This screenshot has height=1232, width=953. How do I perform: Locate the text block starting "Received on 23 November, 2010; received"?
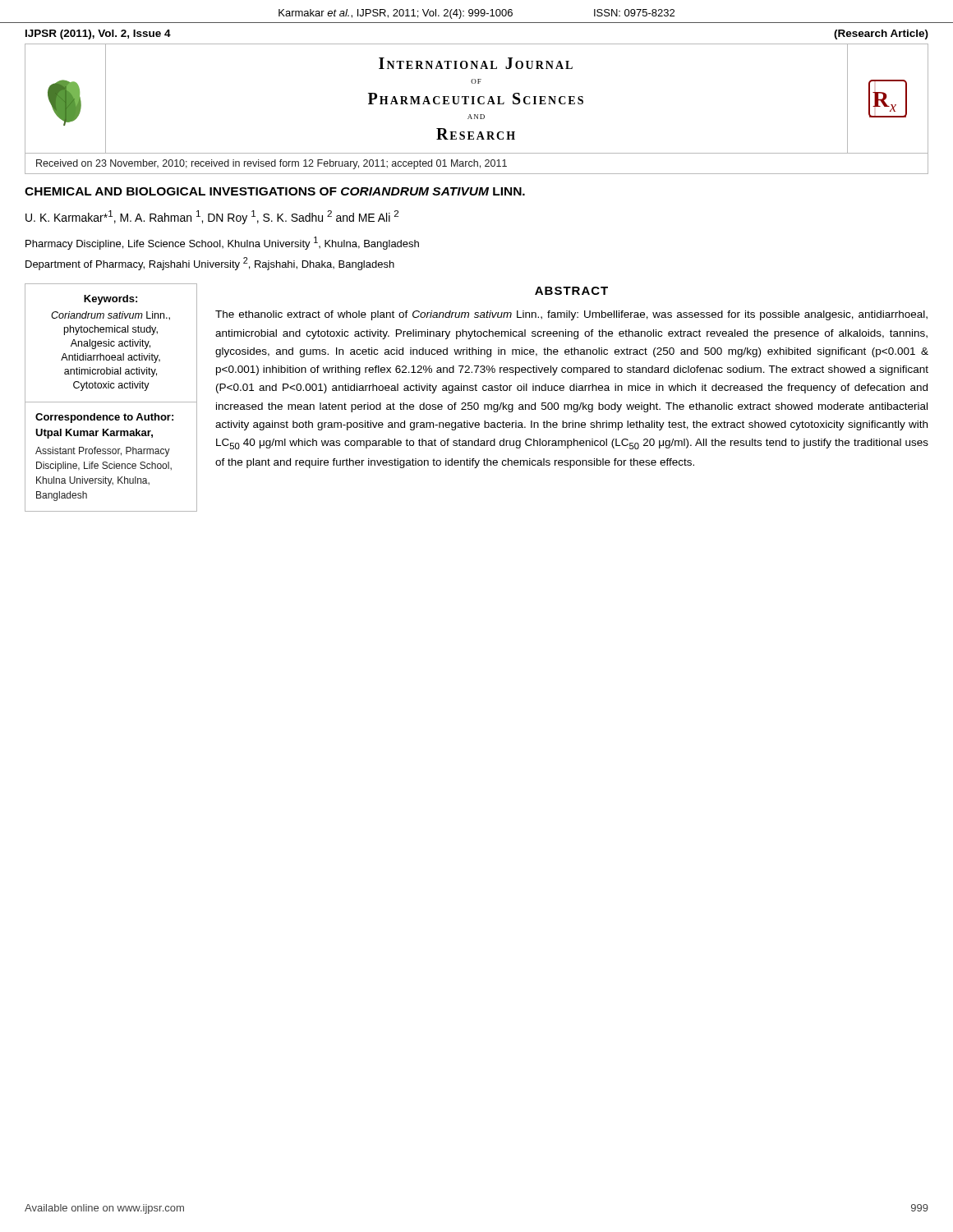271,163
